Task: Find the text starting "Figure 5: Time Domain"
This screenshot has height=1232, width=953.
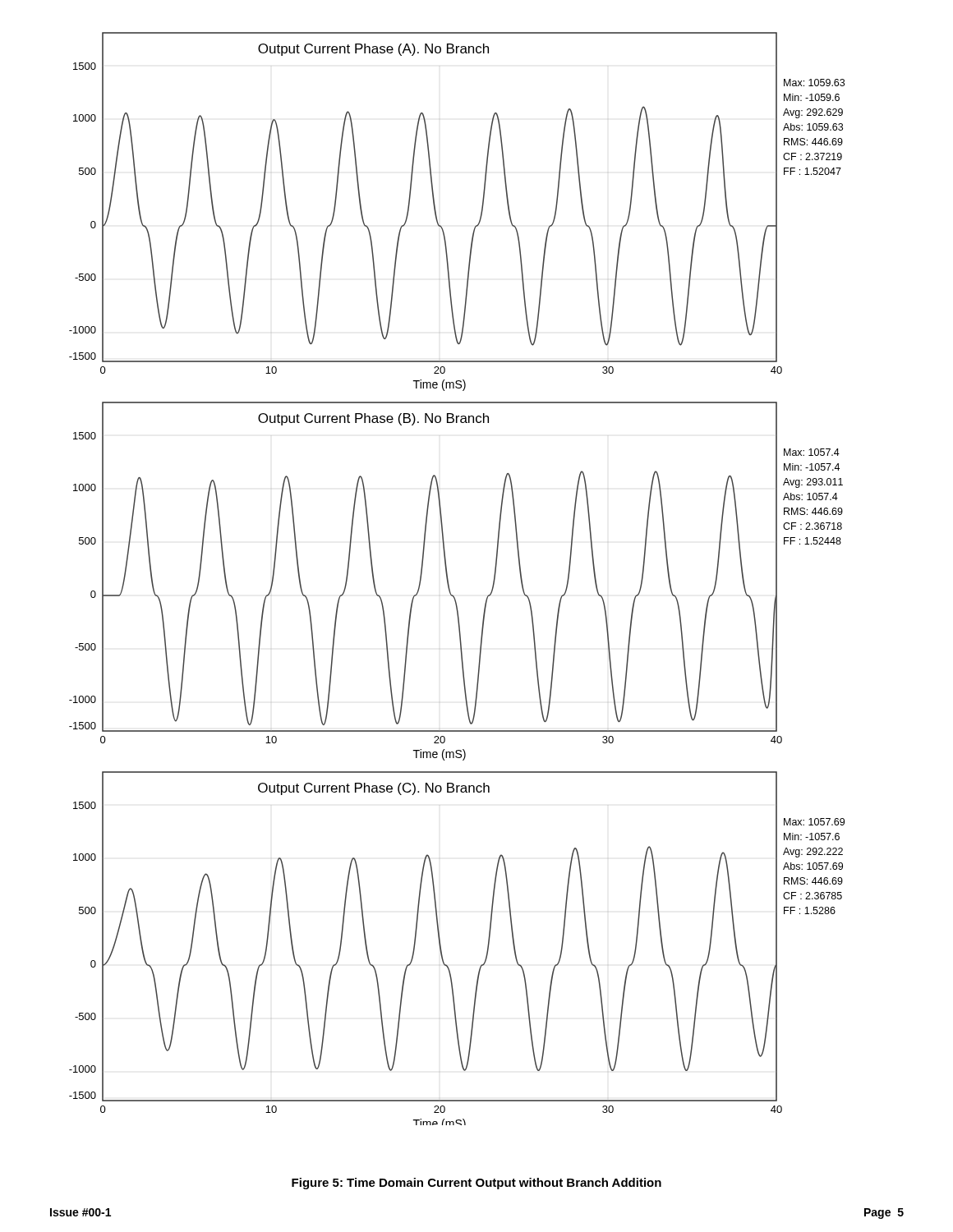Action: tap(476, 1182)
